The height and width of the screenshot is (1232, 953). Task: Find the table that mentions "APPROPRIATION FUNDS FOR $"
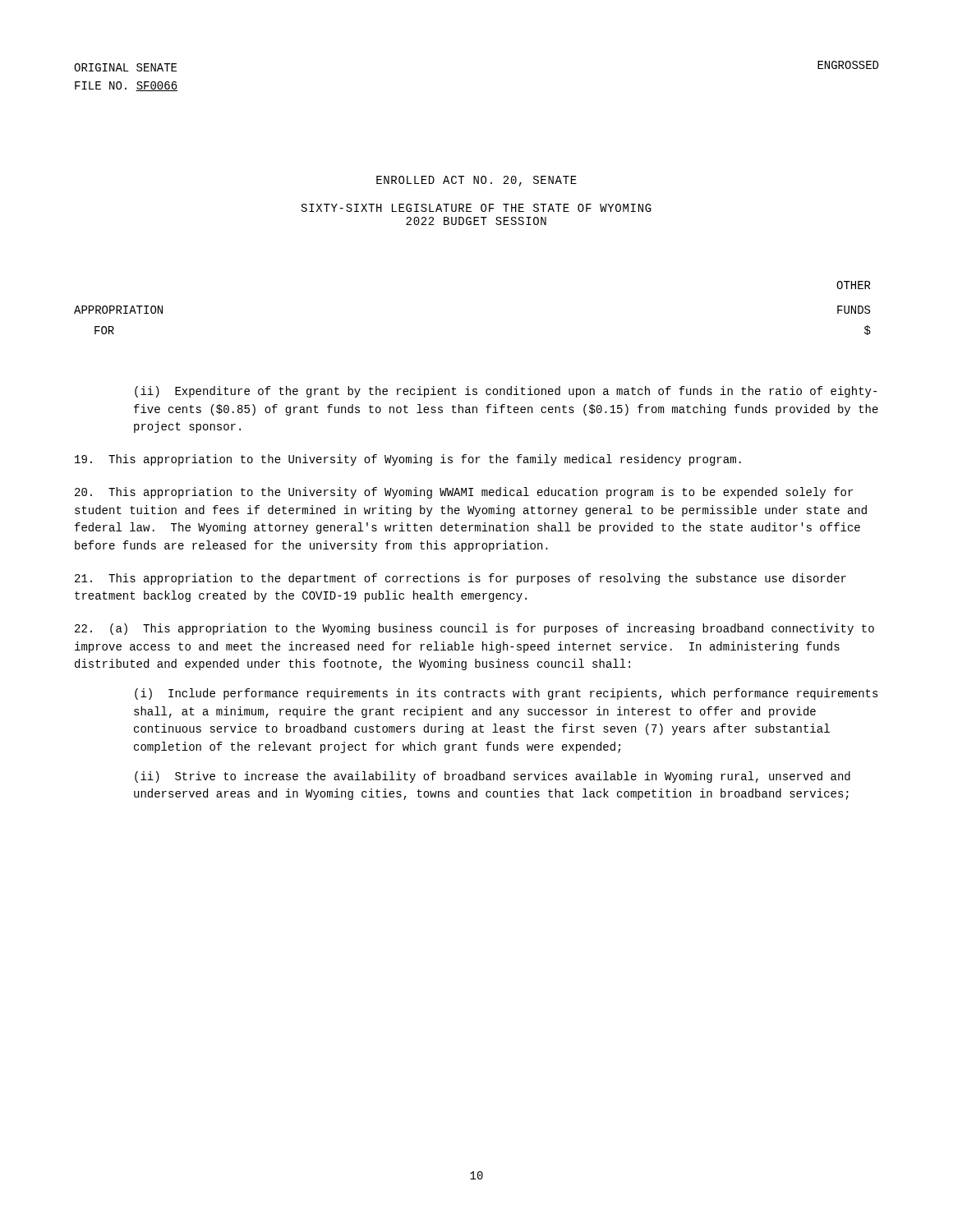tap(476, 321)
